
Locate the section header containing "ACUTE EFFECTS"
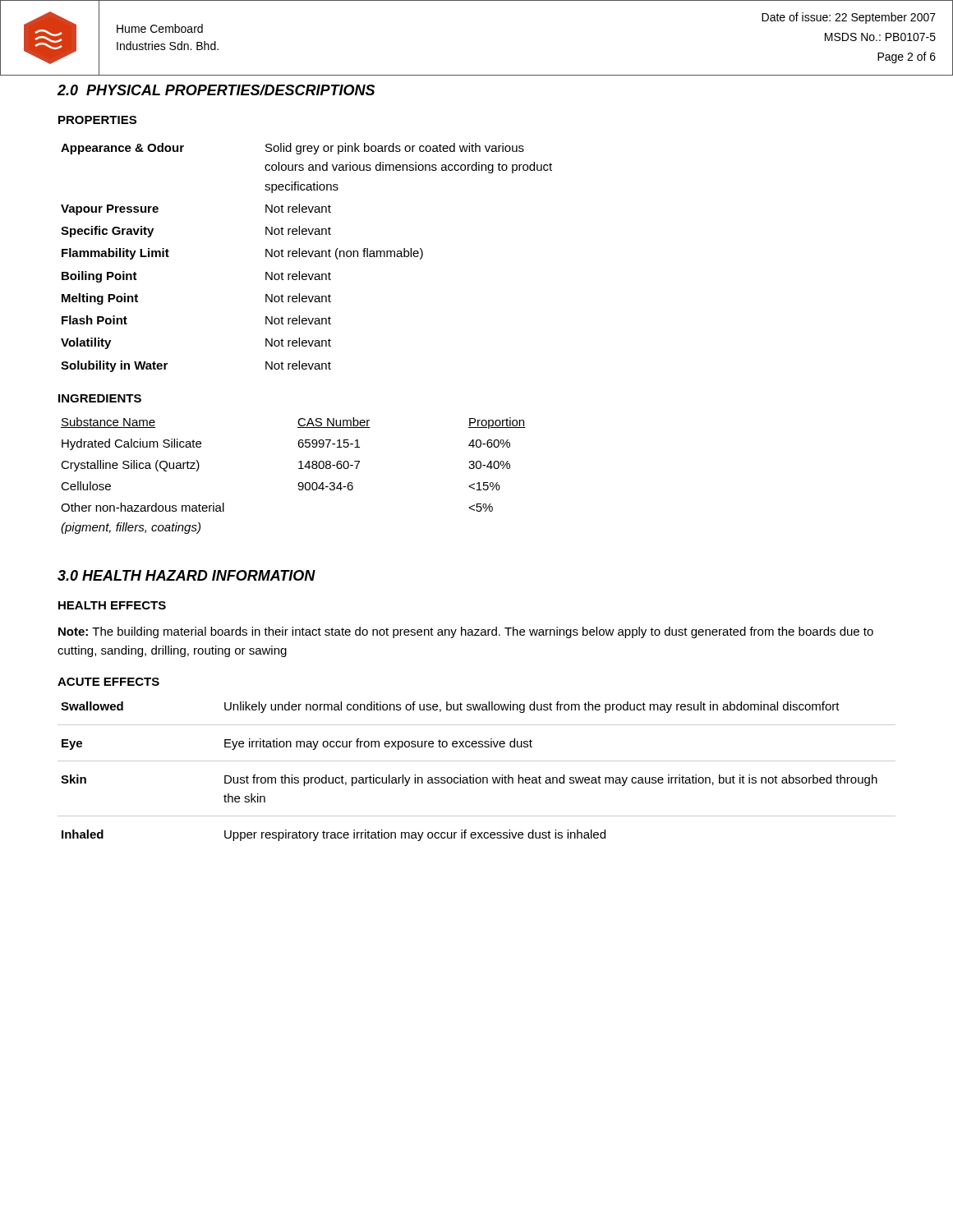tap(108, 681)
